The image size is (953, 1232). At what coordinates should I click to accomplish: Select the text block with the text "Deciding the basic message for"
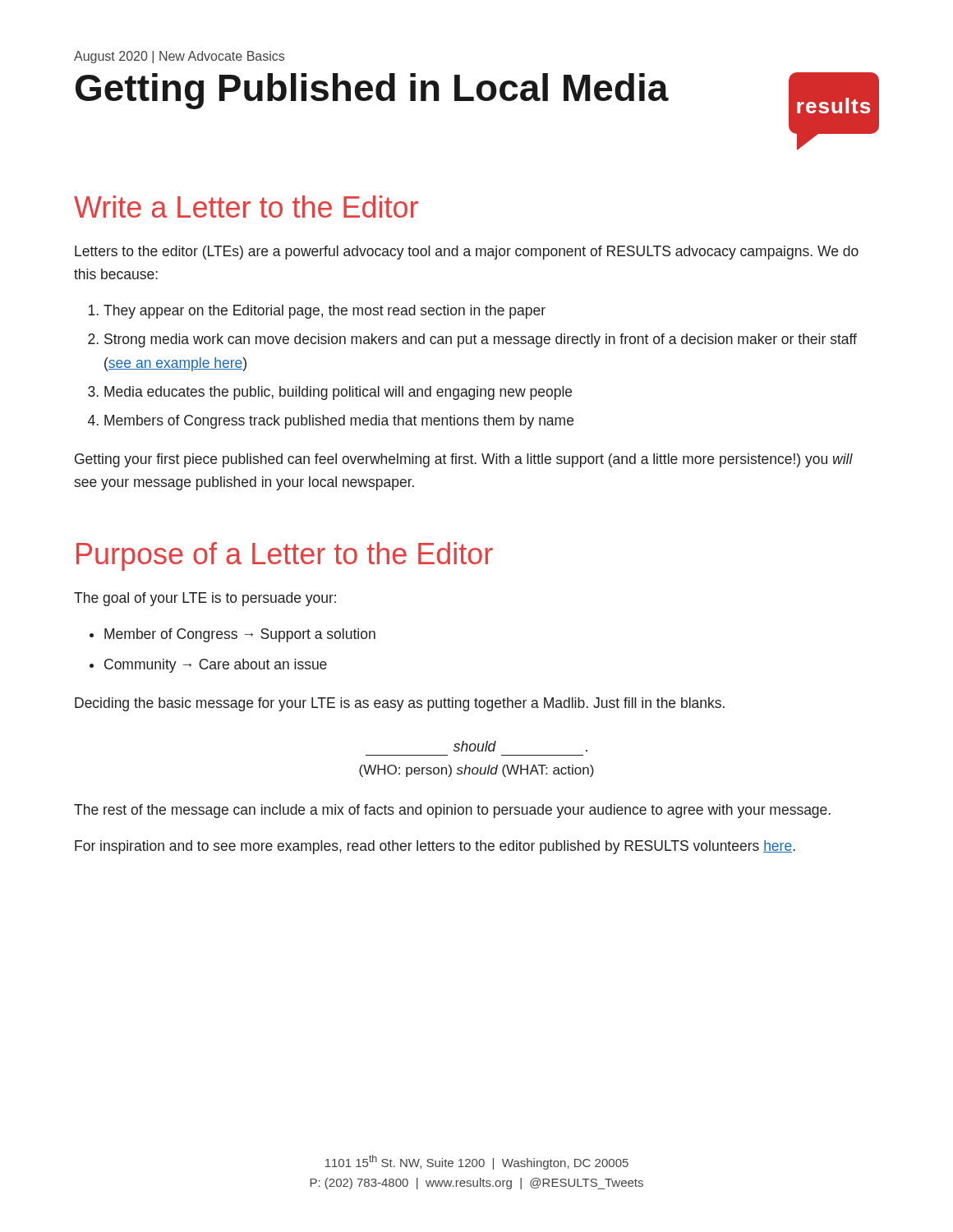400,703
